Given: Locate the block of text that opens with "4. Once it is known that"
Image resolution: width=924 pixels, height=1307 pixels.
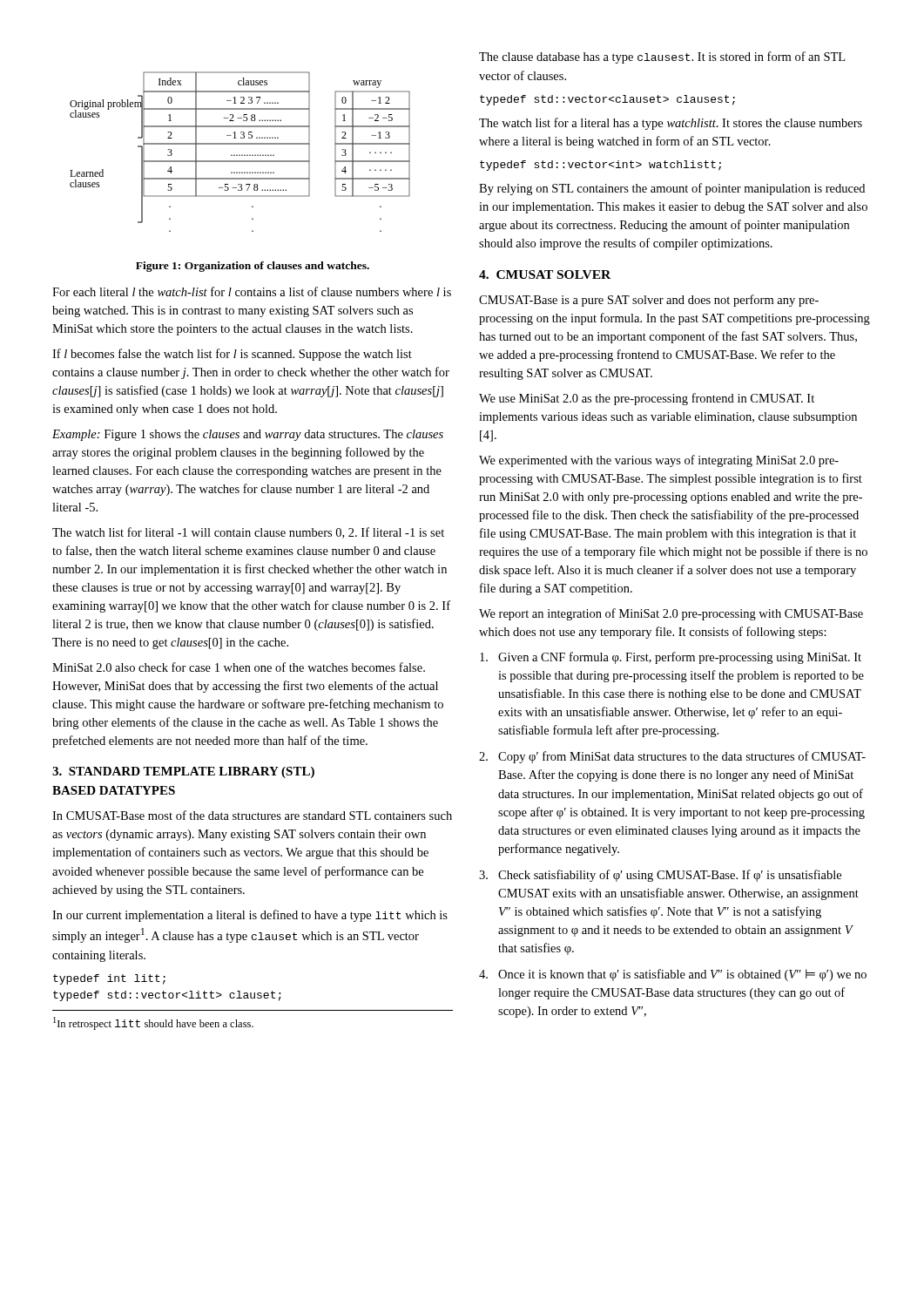Looking at the screenshot, I should point(675,993).
